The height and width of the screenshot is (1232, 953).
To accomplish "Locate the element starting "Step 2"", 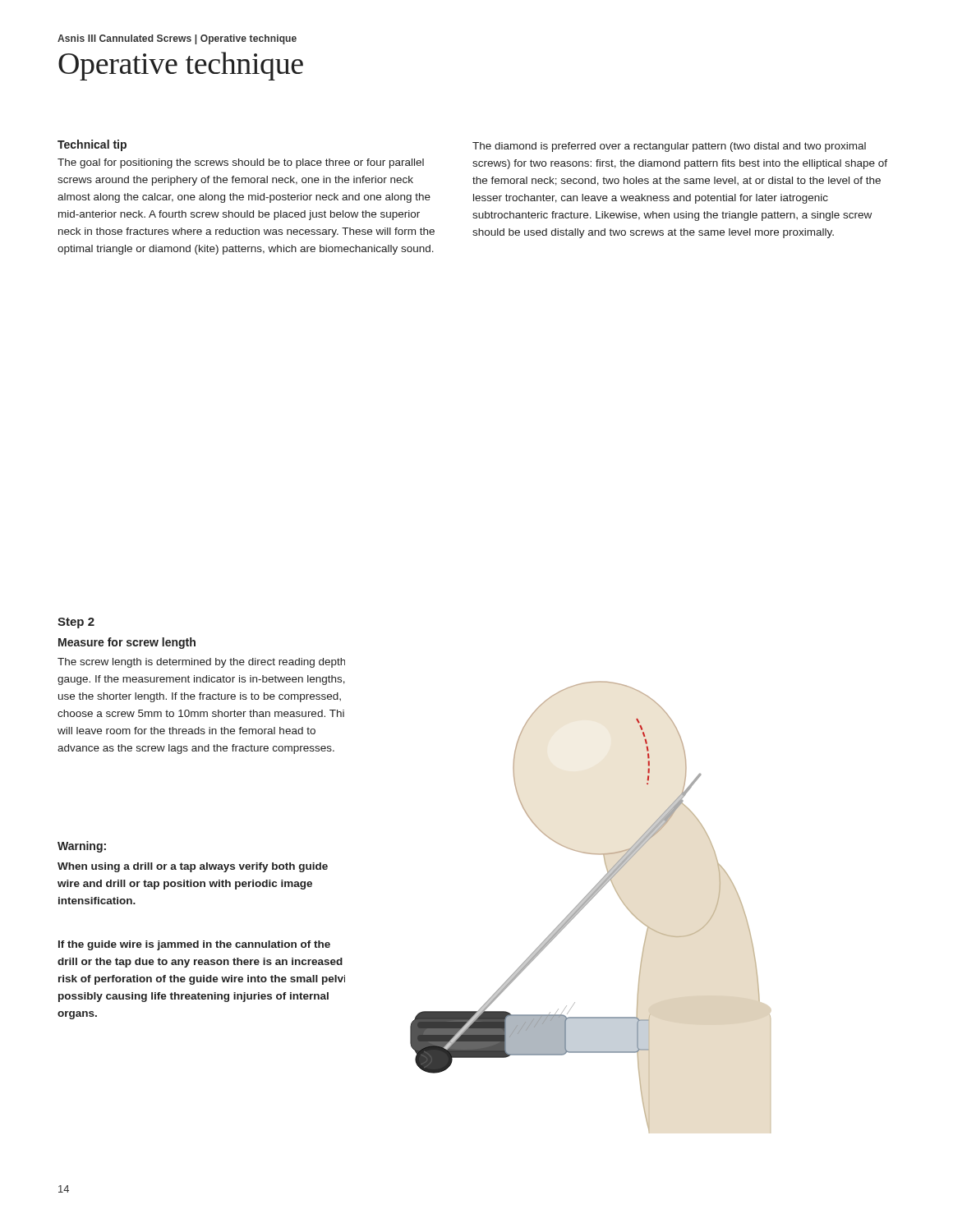I will pos(76,621).
